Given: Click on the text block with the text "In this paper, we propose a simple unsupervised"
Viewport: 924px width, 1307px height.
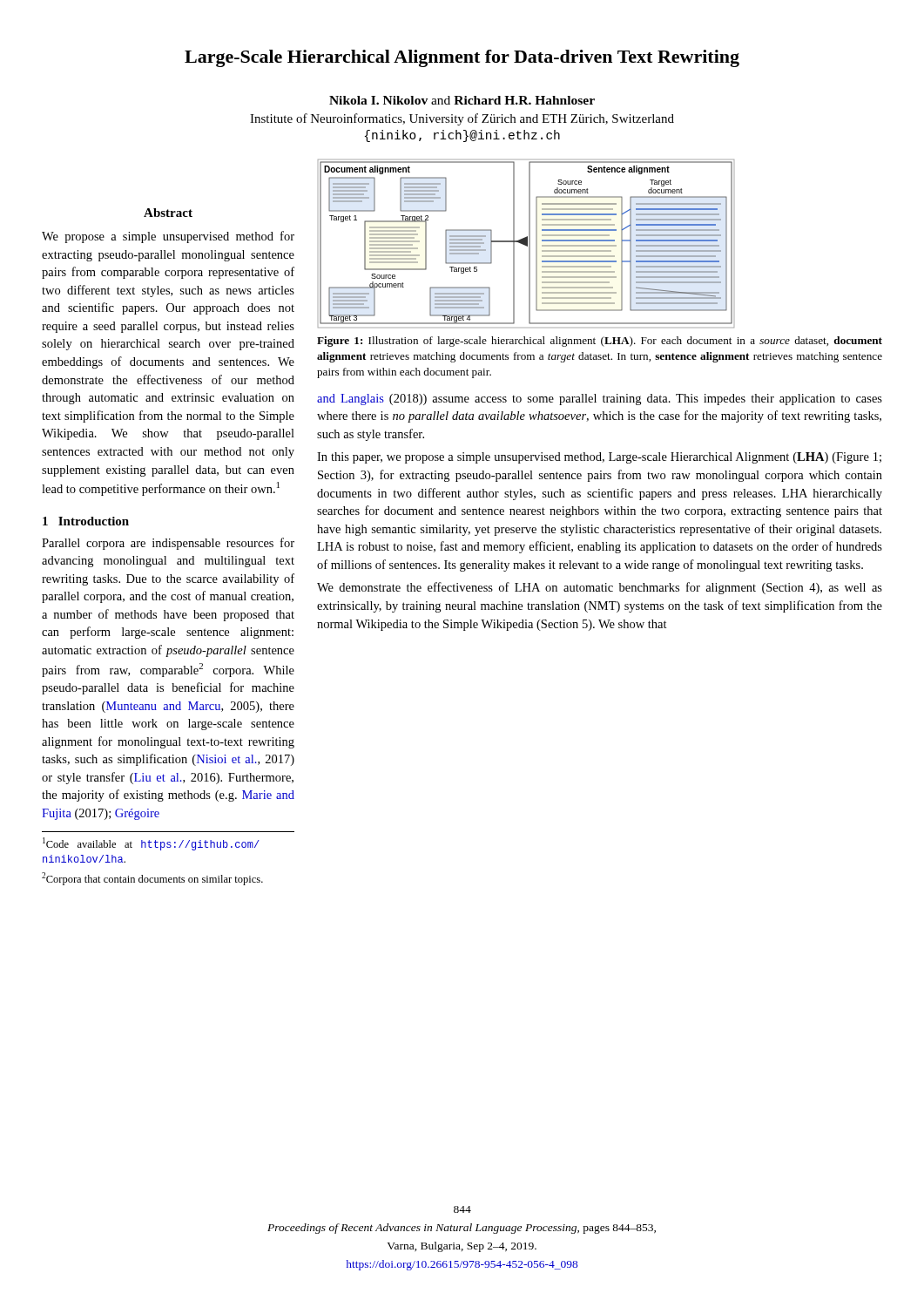Looking at the screenshot, I should pyautogui.click(x=600, y=511).
